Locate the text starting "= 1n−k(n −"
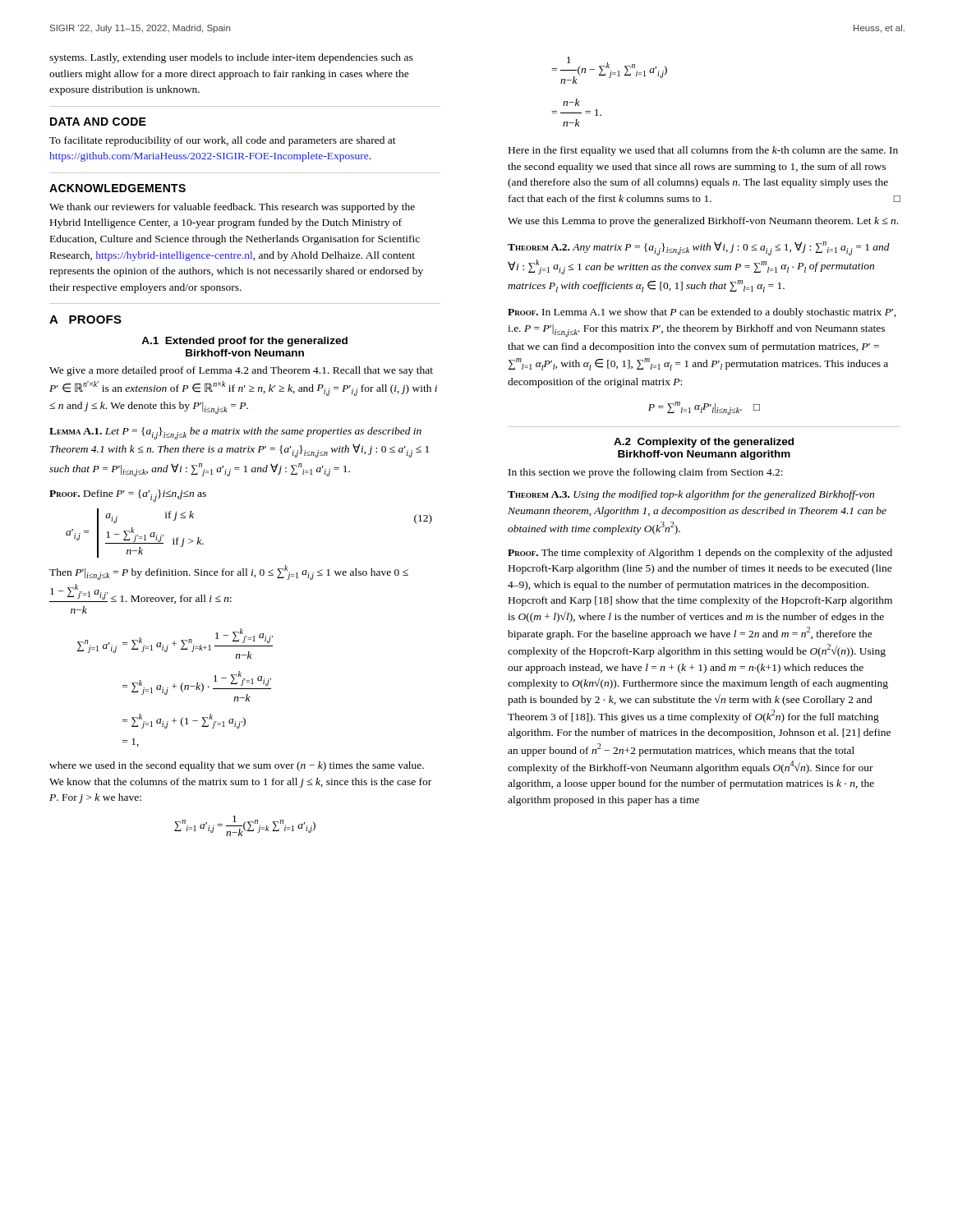This screenshot has width=953, height=1232. point(609,70)
